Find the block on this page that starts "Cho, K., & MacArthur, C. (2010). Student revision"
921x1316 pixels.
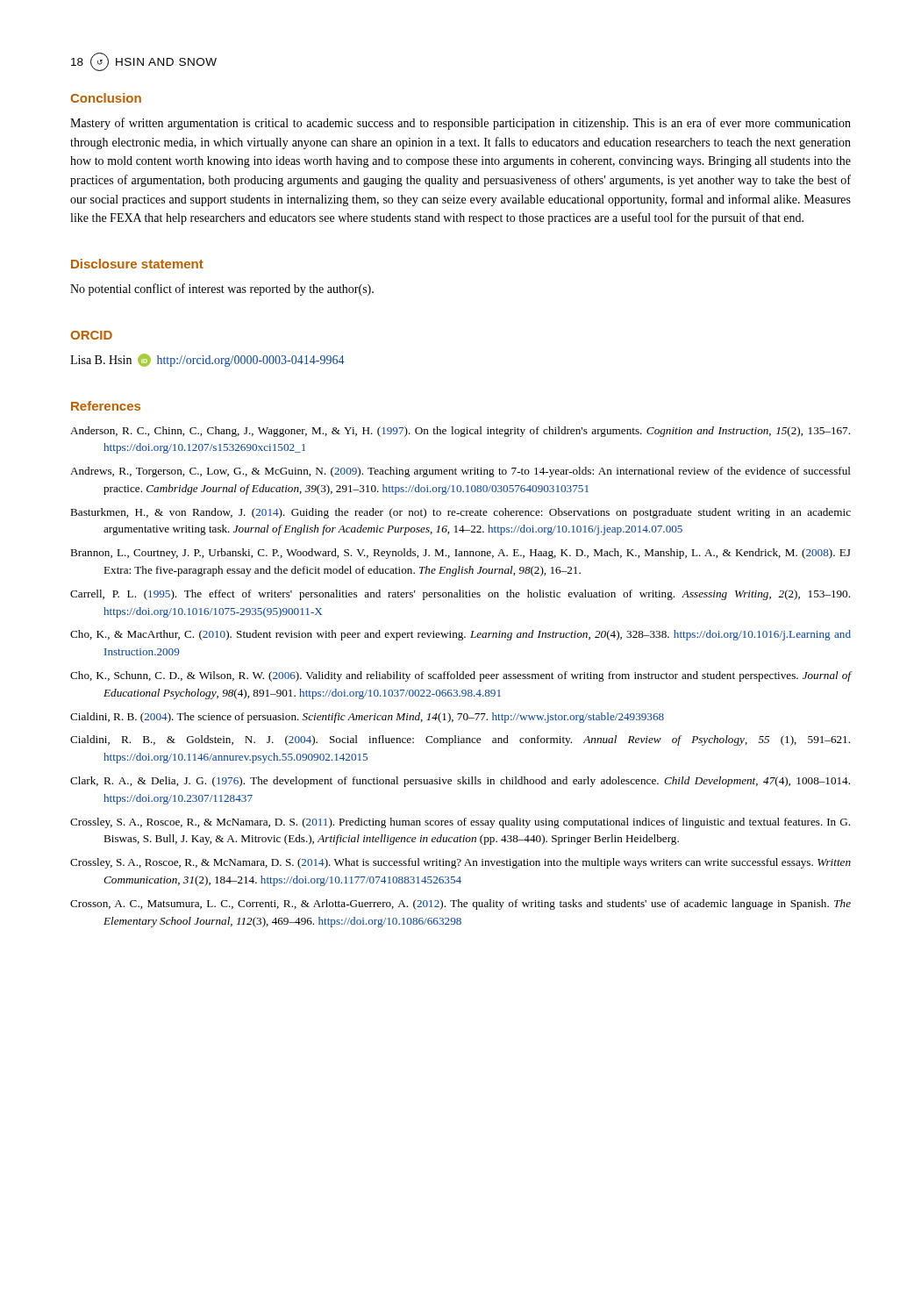pos(460,643)
